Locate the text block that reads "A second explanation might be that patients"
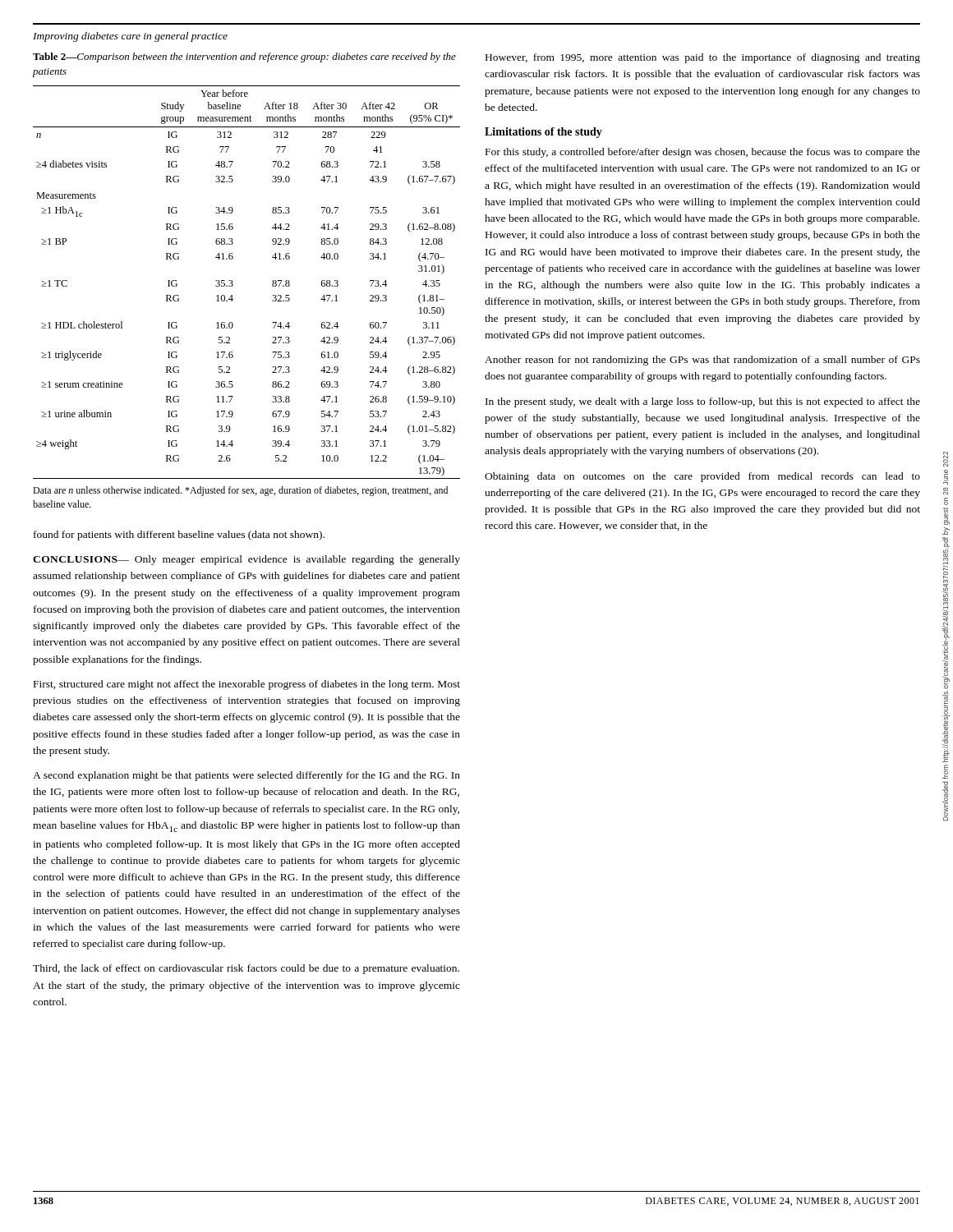 (246, 859)
